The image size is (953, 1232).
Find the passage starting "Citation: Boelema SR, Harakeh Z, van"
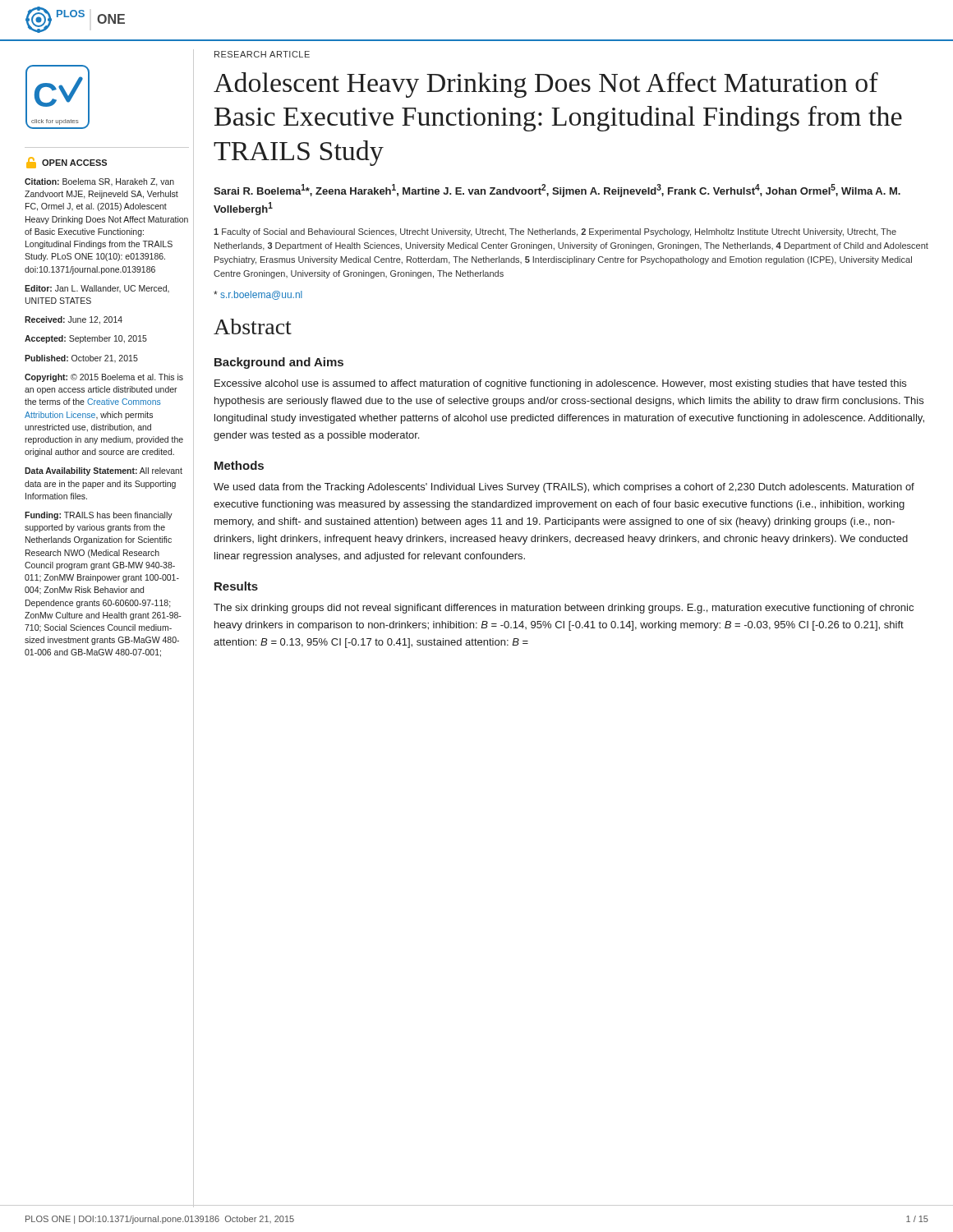(x=107, y=225)
